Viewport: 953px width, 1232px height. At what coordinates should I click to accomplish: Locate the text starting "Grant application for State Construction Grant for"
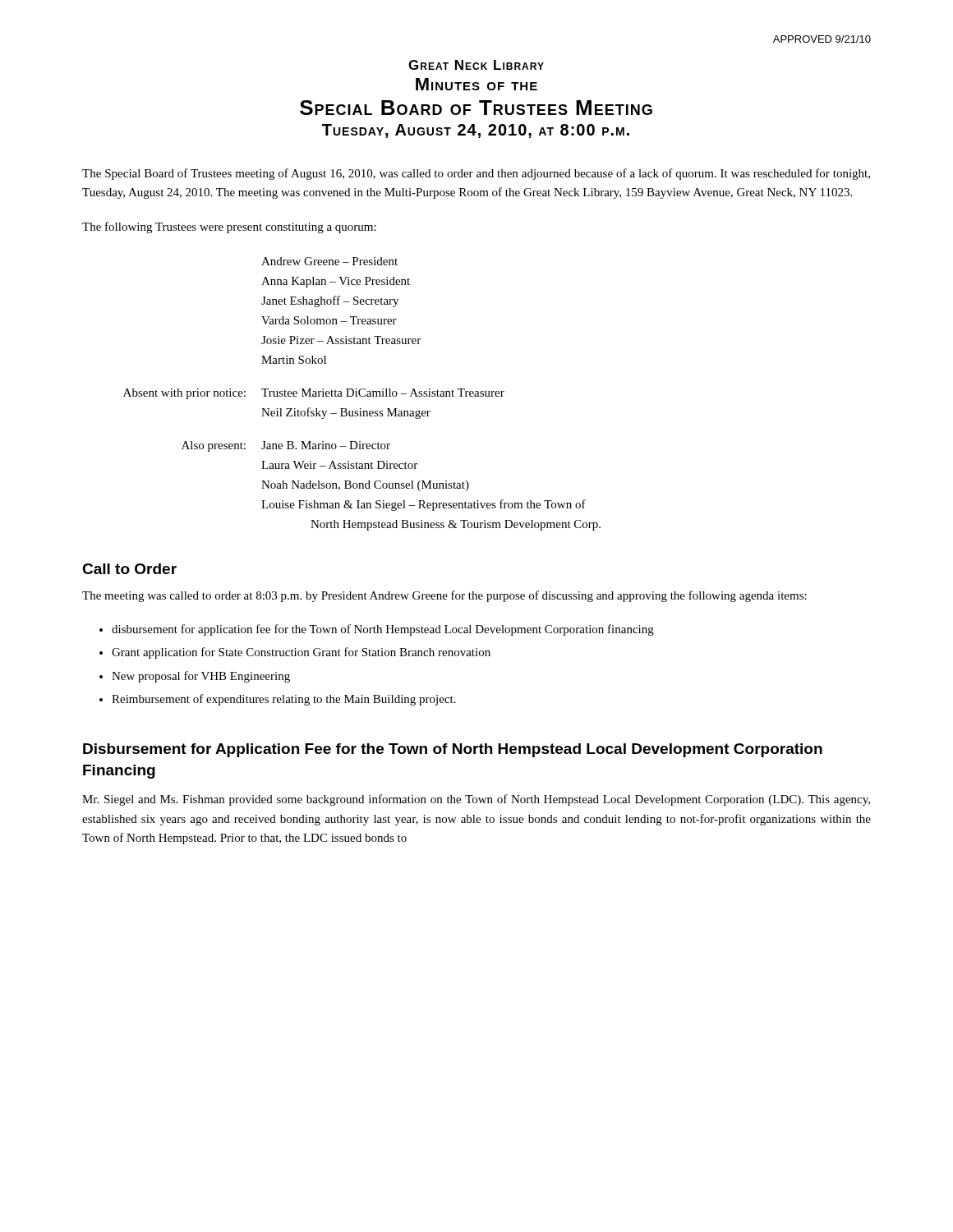point(301,652)
